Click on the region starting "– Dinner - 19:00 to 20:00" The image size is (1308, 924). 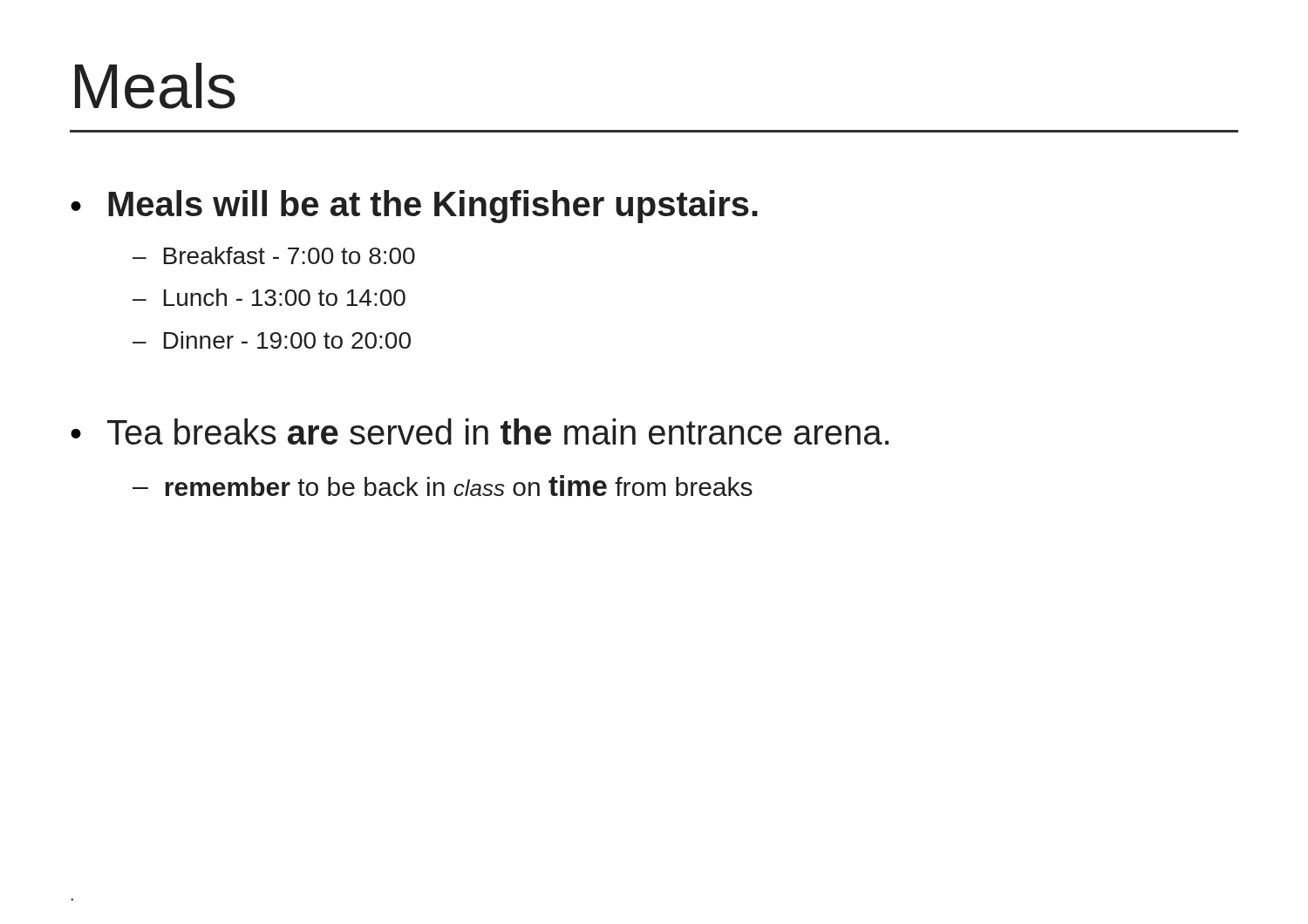coord(272,341)
